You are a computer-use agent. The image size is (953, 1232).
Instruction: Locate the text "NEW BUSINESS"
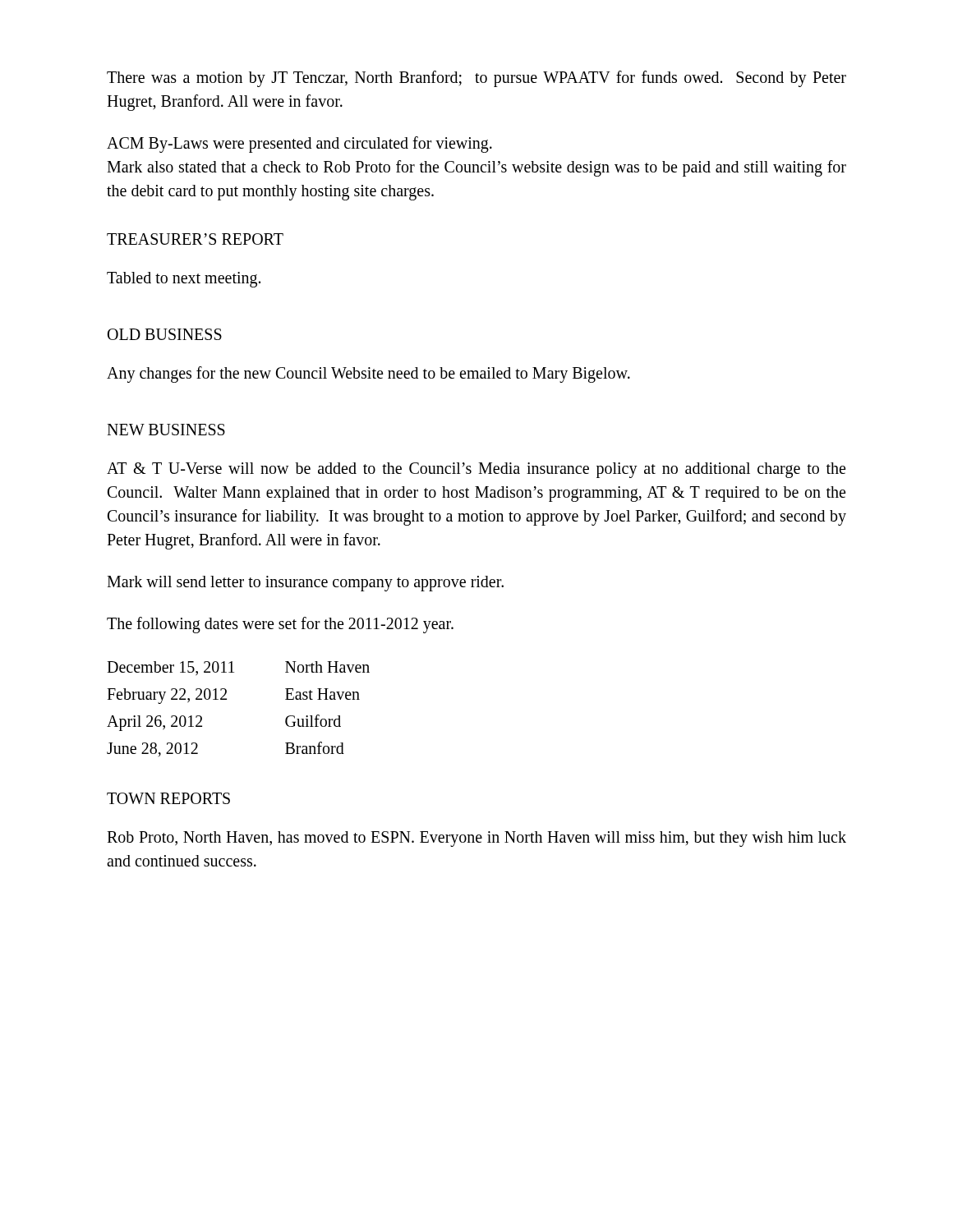click(x=166, y=430)
